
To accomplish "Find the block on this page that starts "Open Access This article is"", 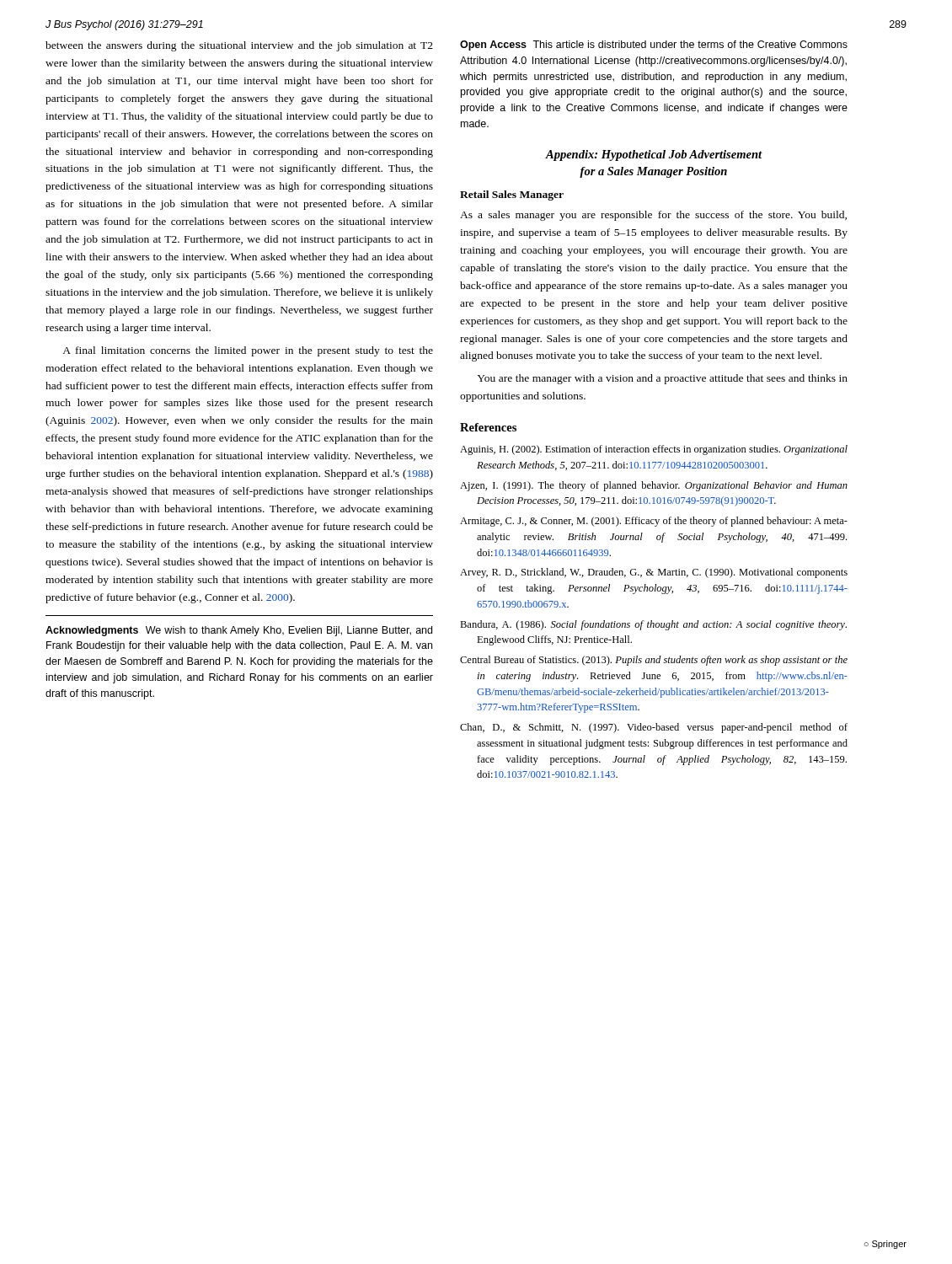I will click(x=654, y=84).
